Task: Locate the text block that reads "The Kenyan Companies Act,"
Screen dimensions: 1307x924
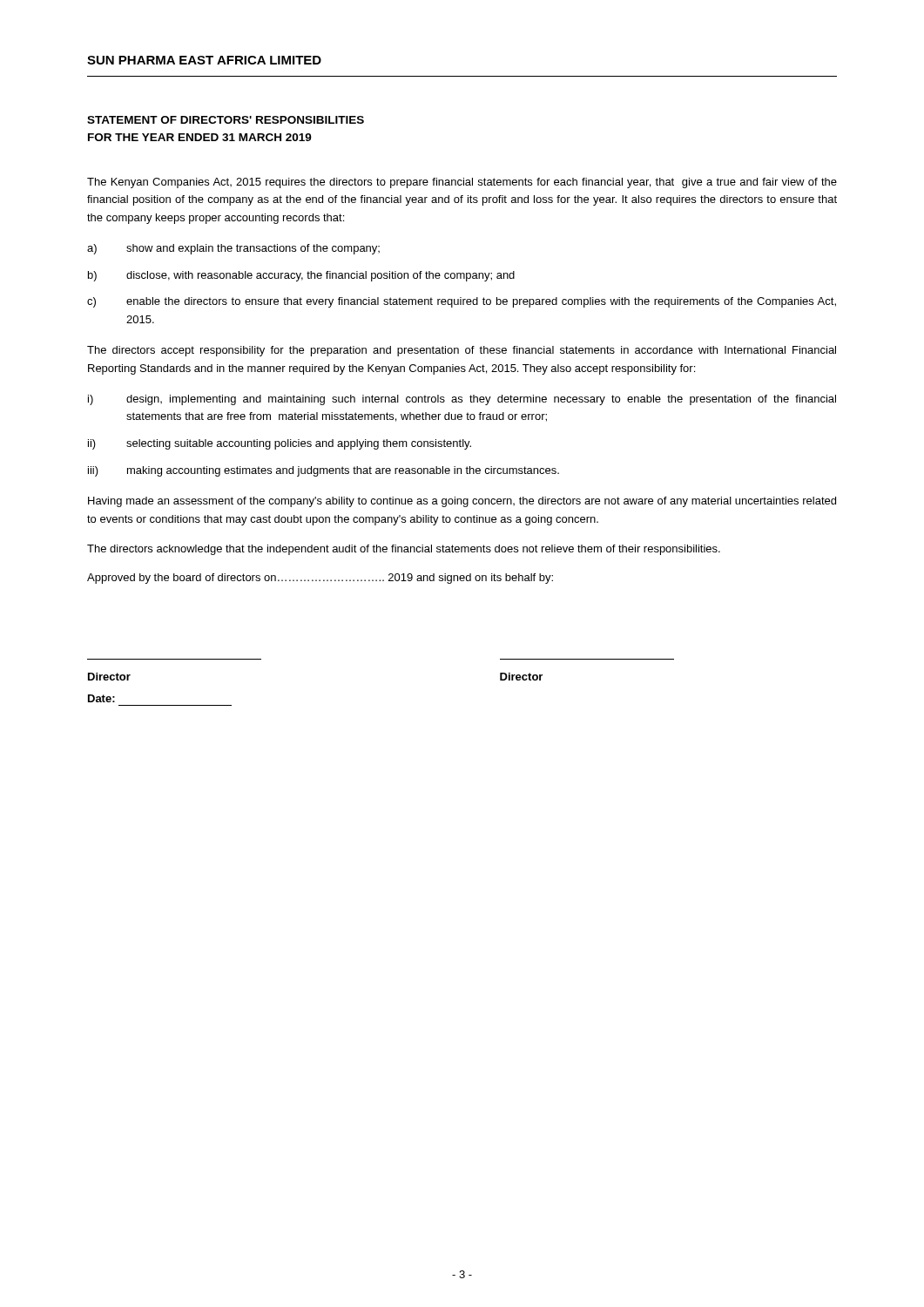Action: pos(462,199)
